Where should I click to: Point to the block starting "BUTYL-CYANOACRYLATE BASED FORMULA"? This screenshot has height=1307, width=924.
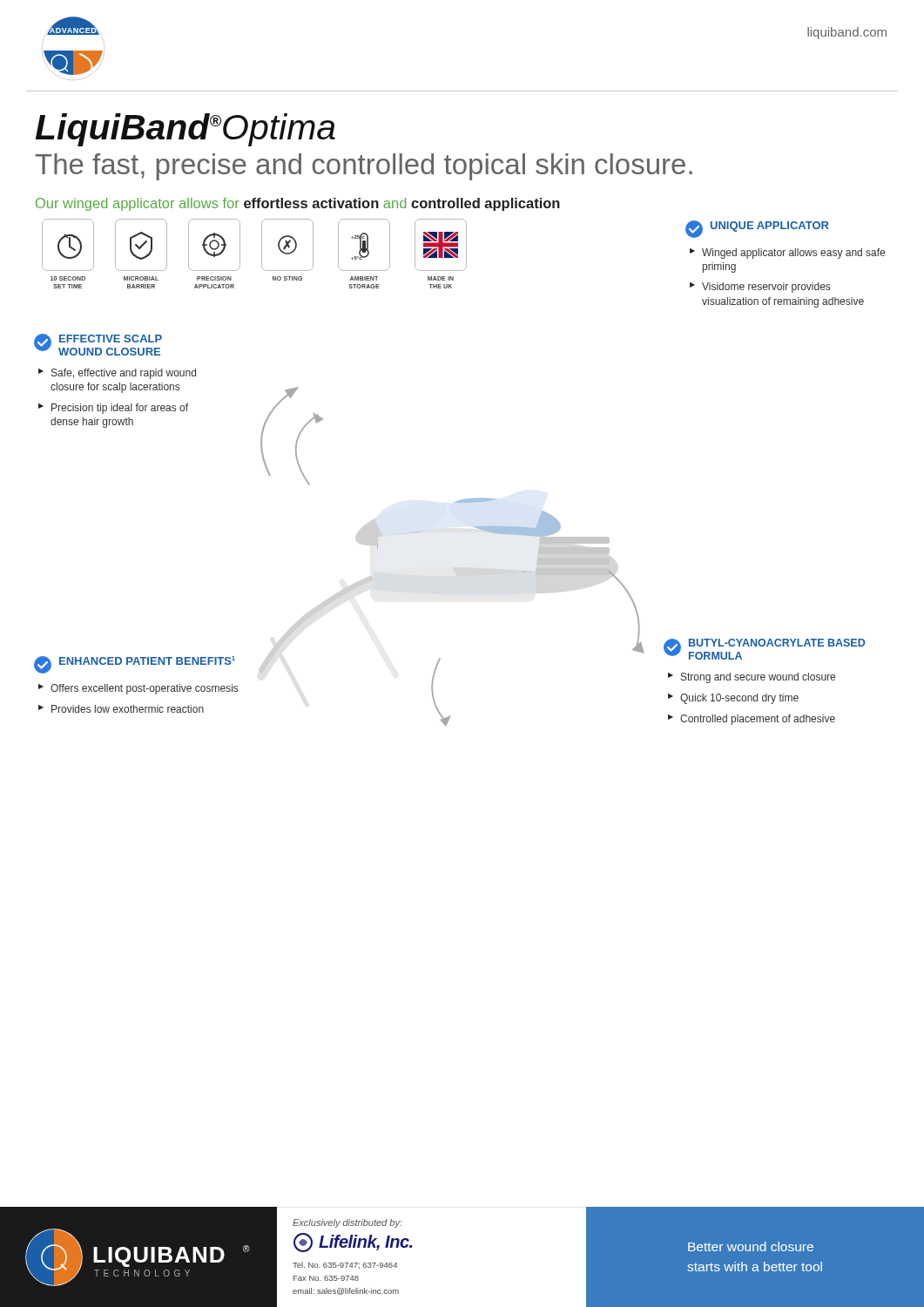pos(780,650)
